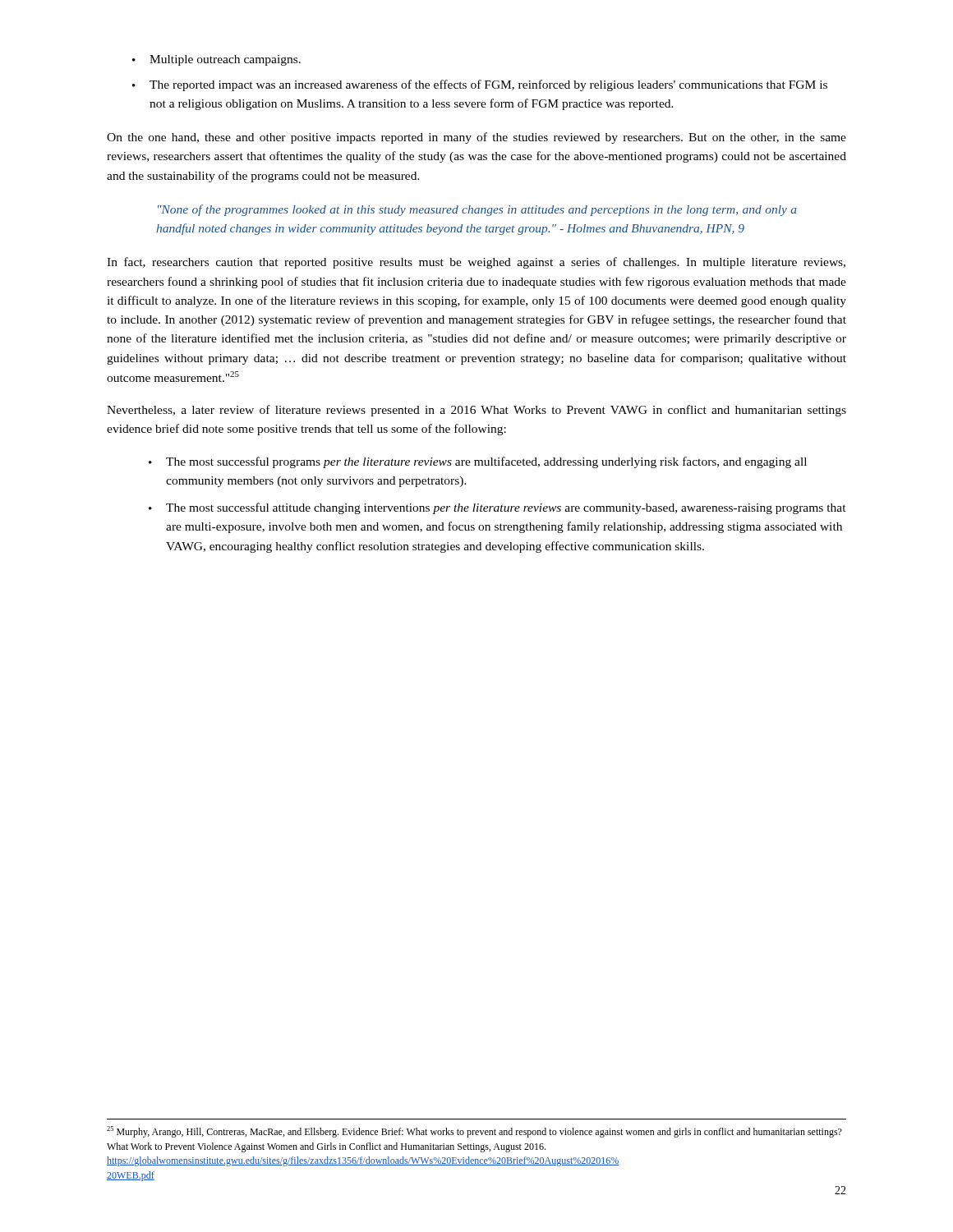Click on the passage starting "• The reported impact was"

[489, 93]
